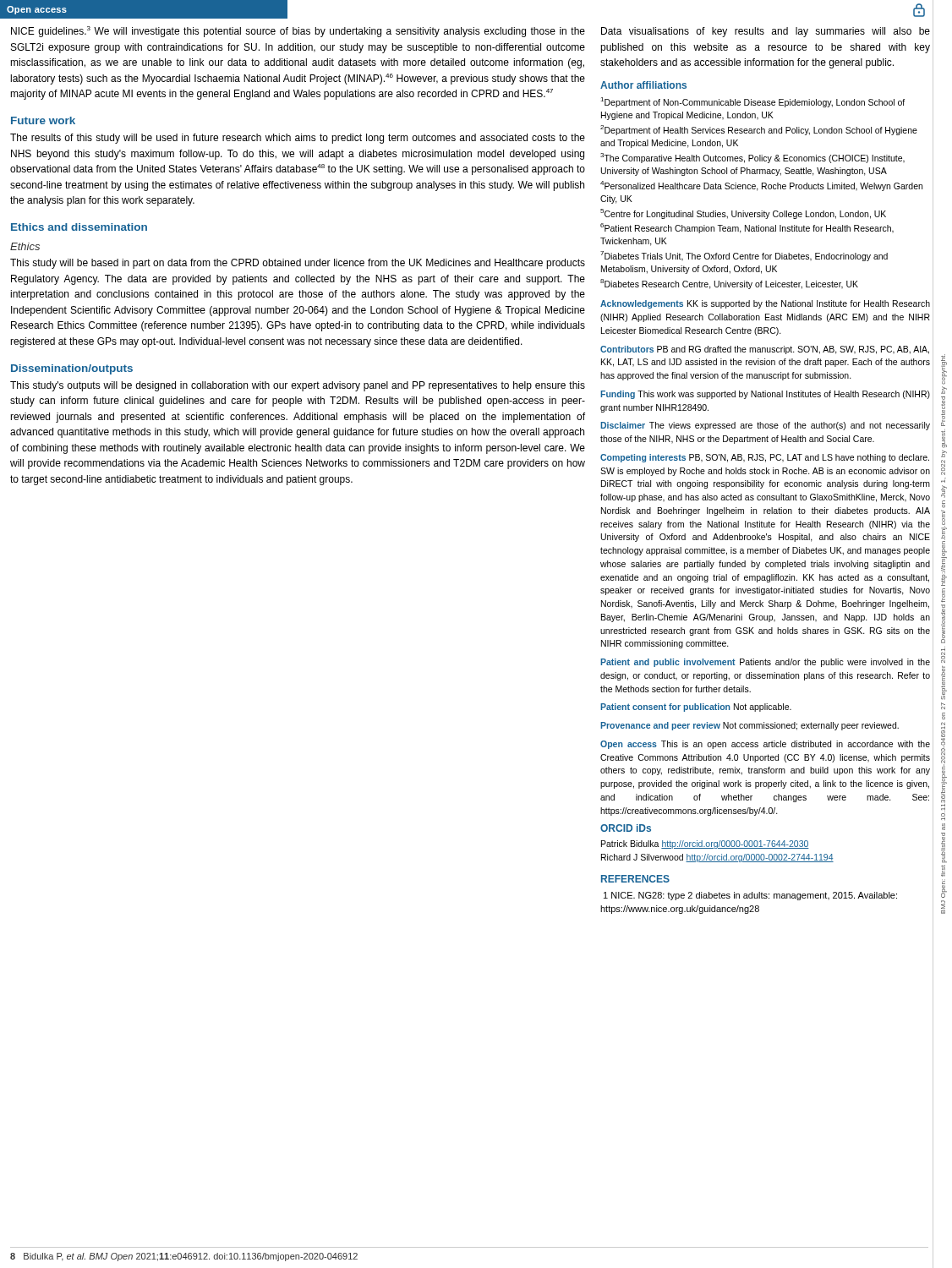
Task: Point to the text block starting "Patrick Bidulka http://orcid.org/0000-0001-7644-2030"
Action: (x=717, y=851)
